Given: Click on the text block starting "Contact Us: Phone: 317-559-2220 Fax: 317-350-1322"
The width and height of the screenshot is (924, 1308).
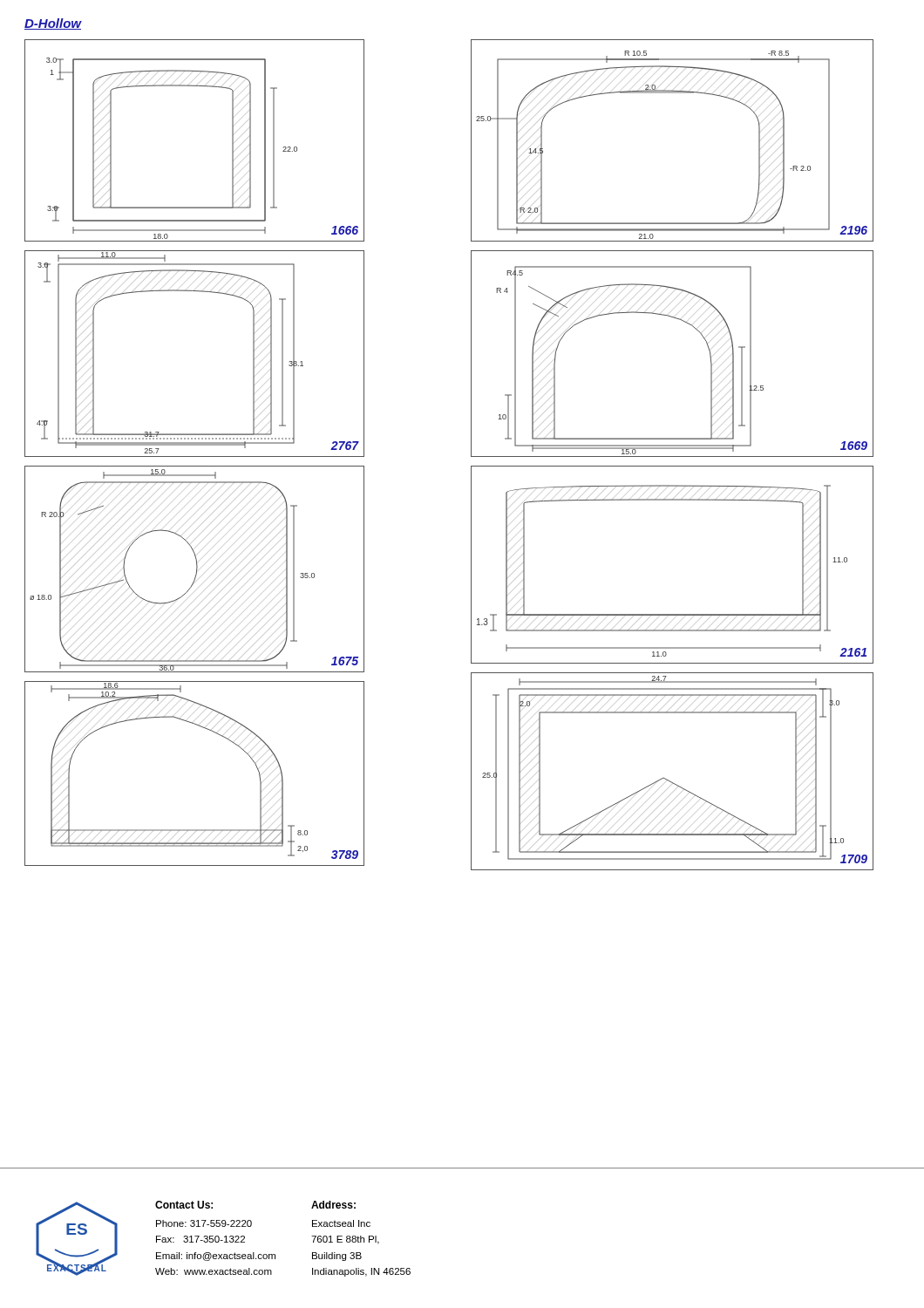Looking at the screenshot, I should coord(216,1237).
